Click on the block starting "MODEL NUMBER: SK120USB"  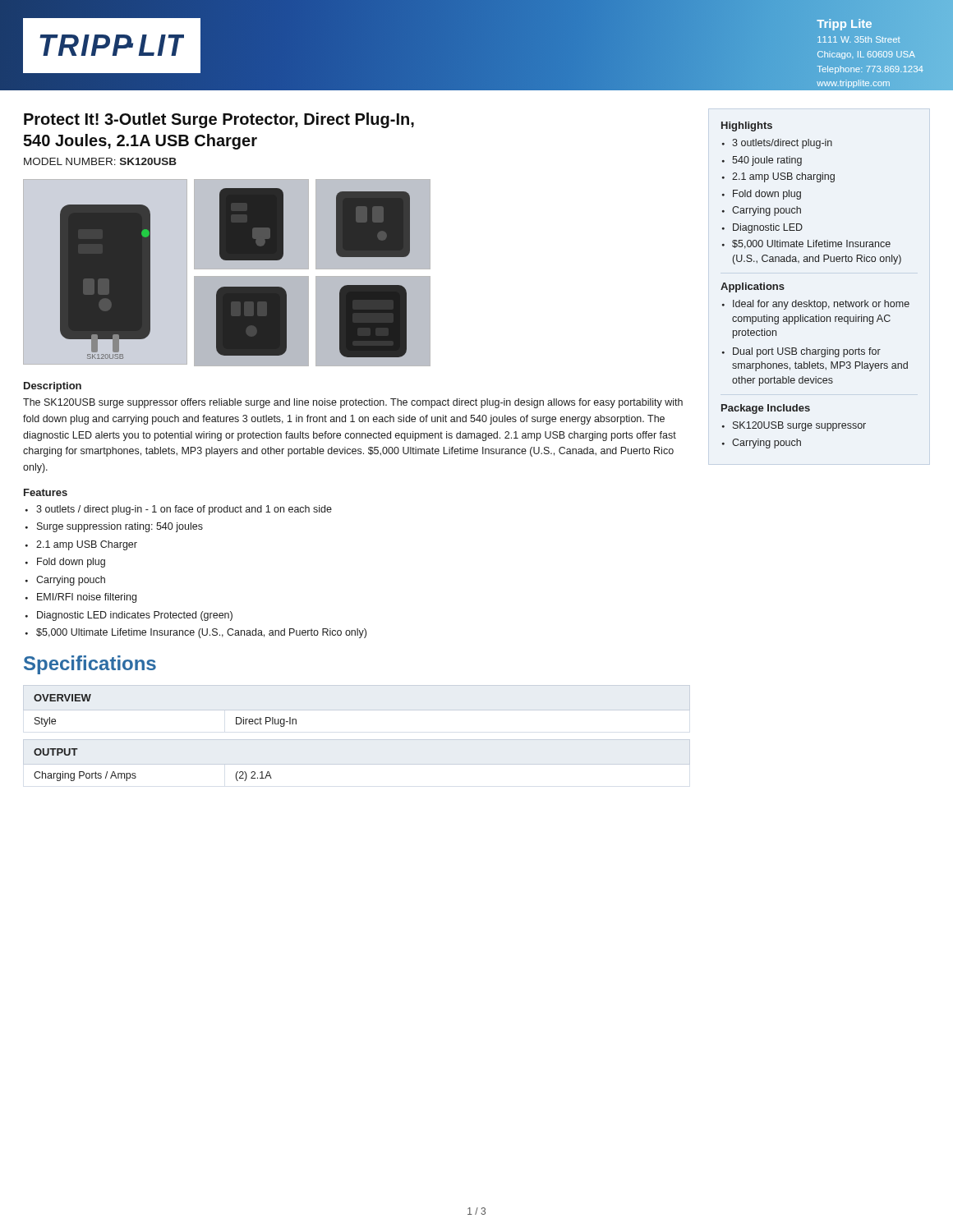click(100, 161)
